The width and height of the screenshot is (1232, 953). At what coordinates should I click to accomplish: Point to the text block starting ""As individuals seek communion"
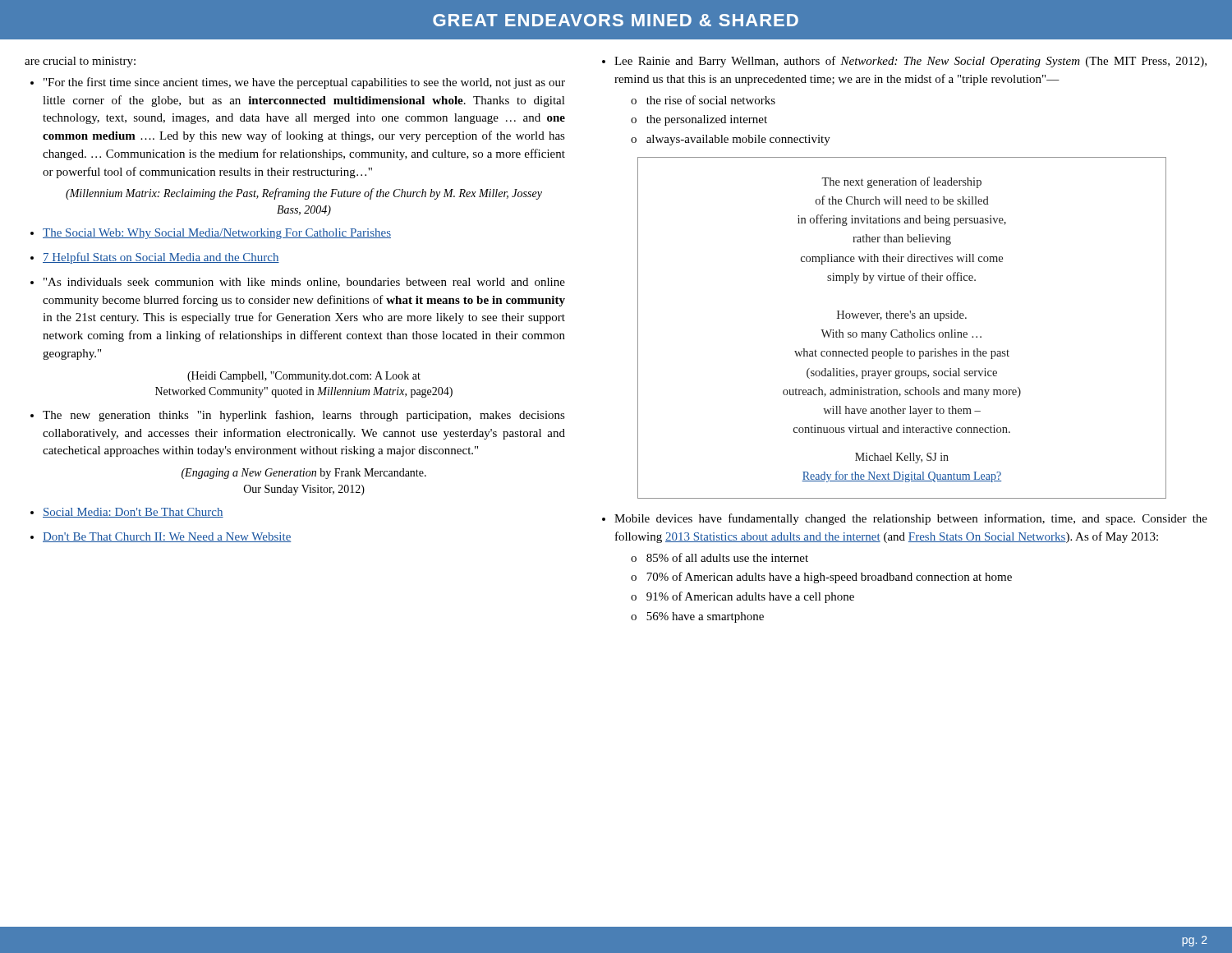click(x=304, y=338)
